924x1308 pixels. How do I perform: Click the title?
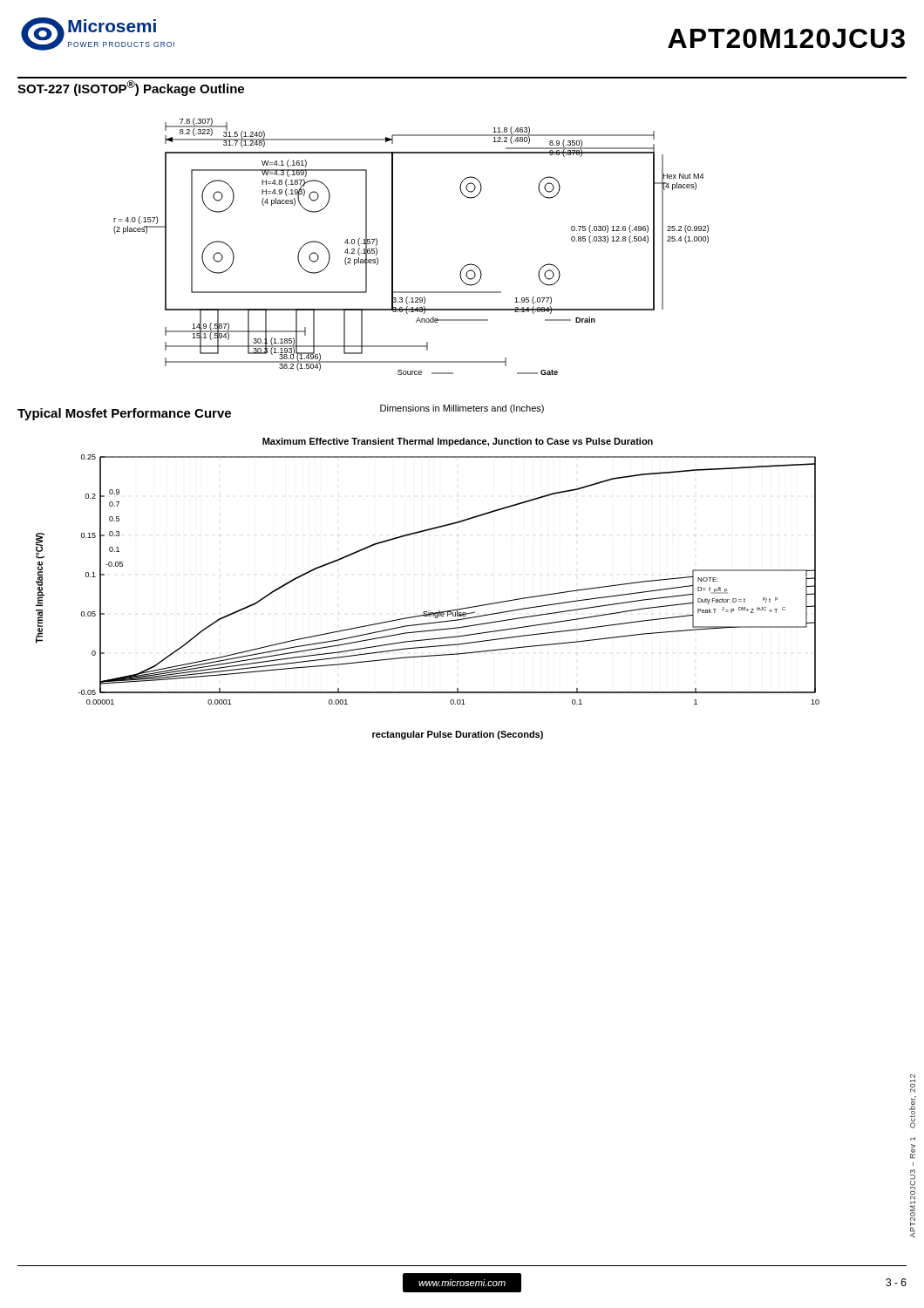point(787,38)
